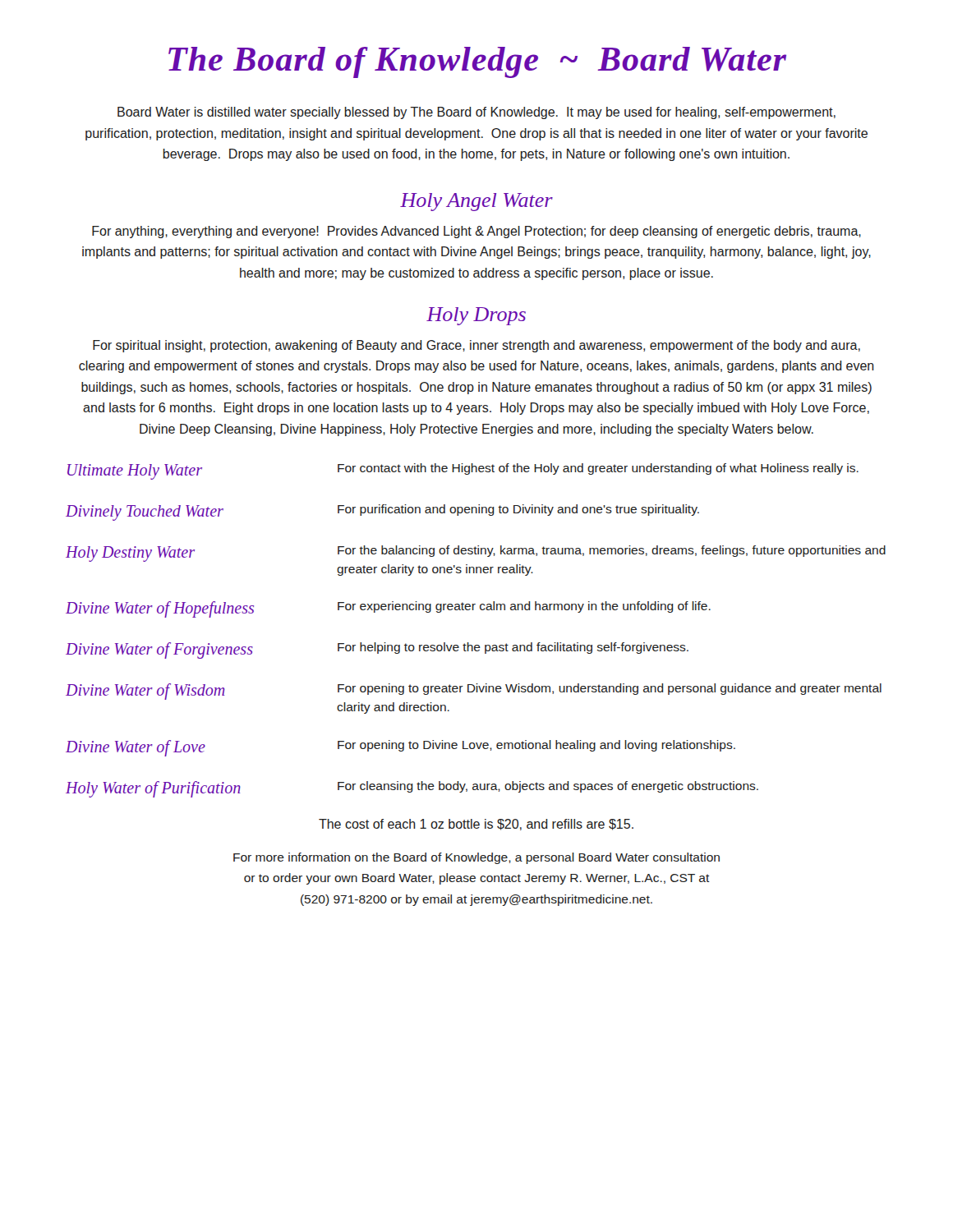This screenshot has height=1232, width=953.
Task: Point to the region starting "Board Water is distilled water"
Action: pos(476,133)
